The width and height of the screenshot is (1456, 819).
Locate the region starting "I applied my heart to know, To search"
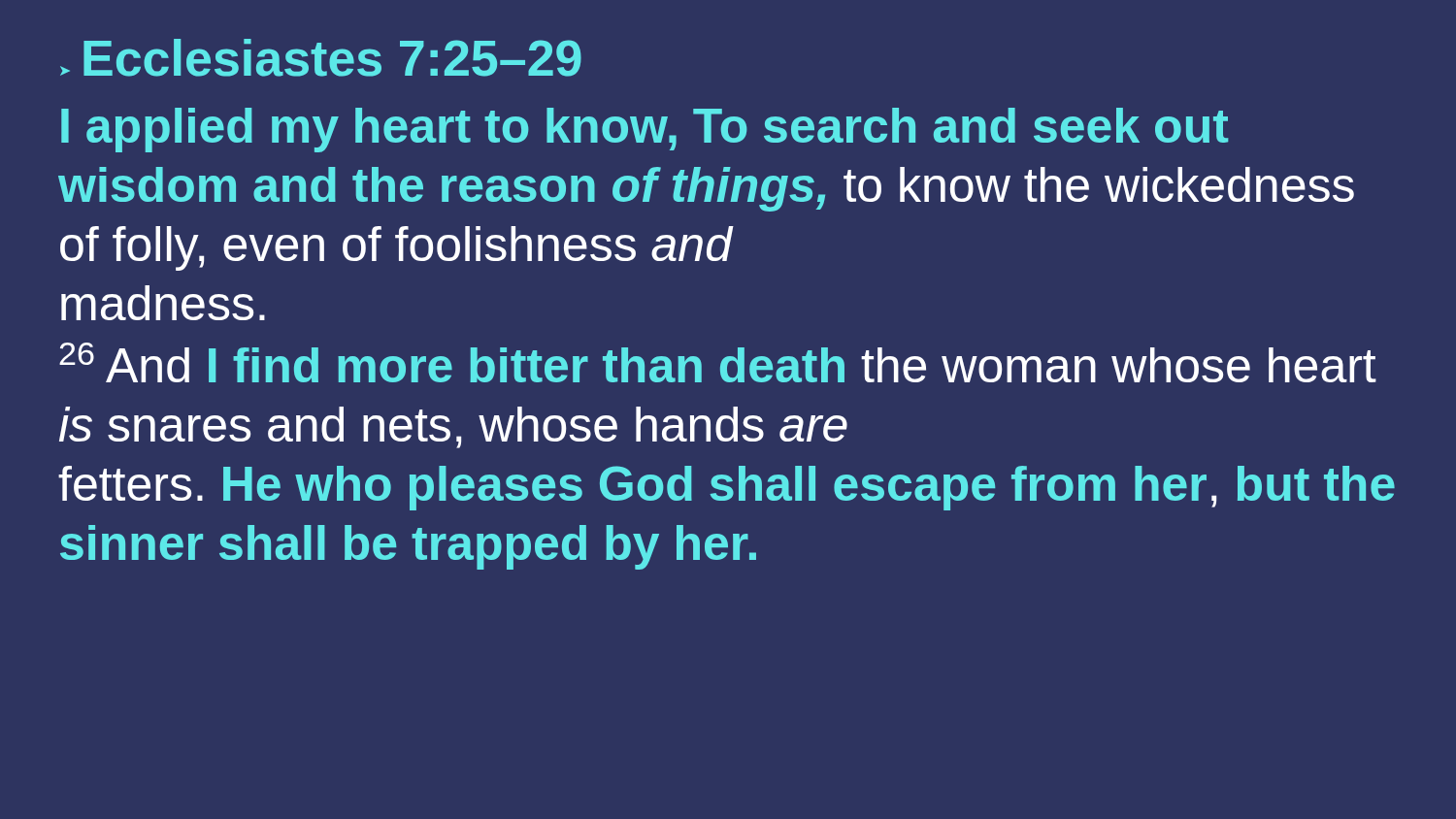[727, 335]
